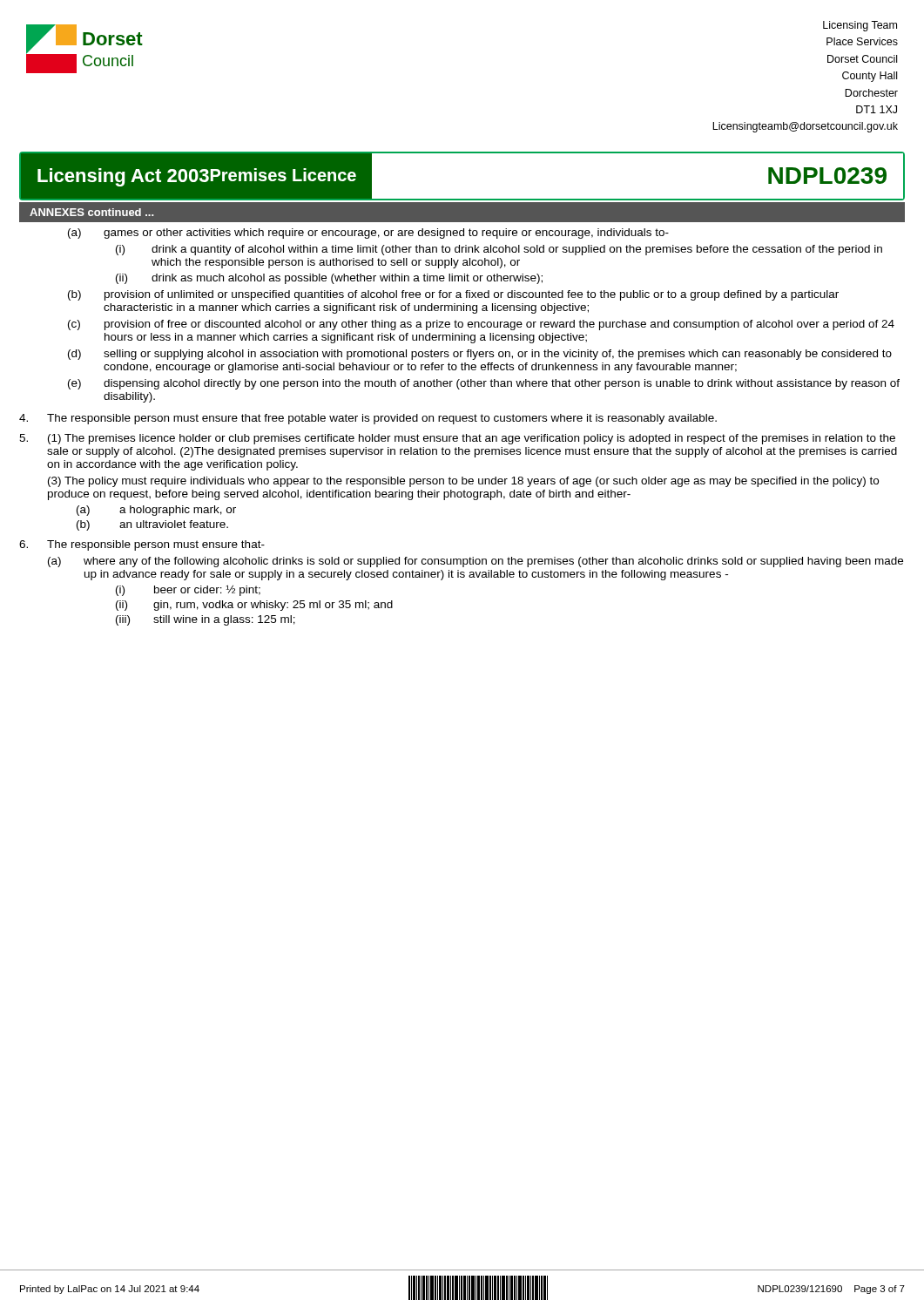Select the list item containing "(a) games or other activities which require"

point(462,255)
